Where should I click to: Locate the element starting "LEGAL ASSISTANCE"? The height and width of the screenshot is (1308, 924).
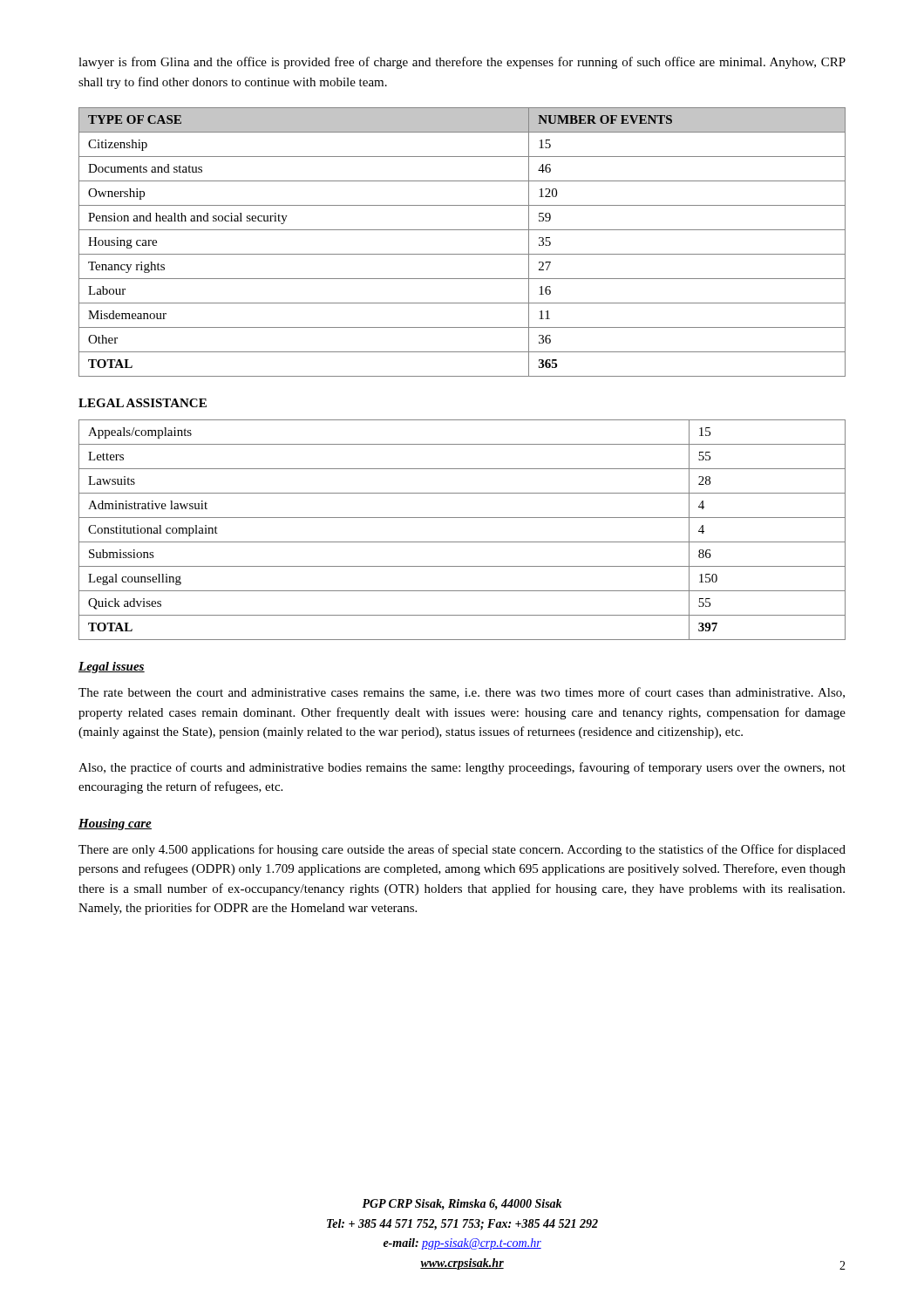point(143,403)
